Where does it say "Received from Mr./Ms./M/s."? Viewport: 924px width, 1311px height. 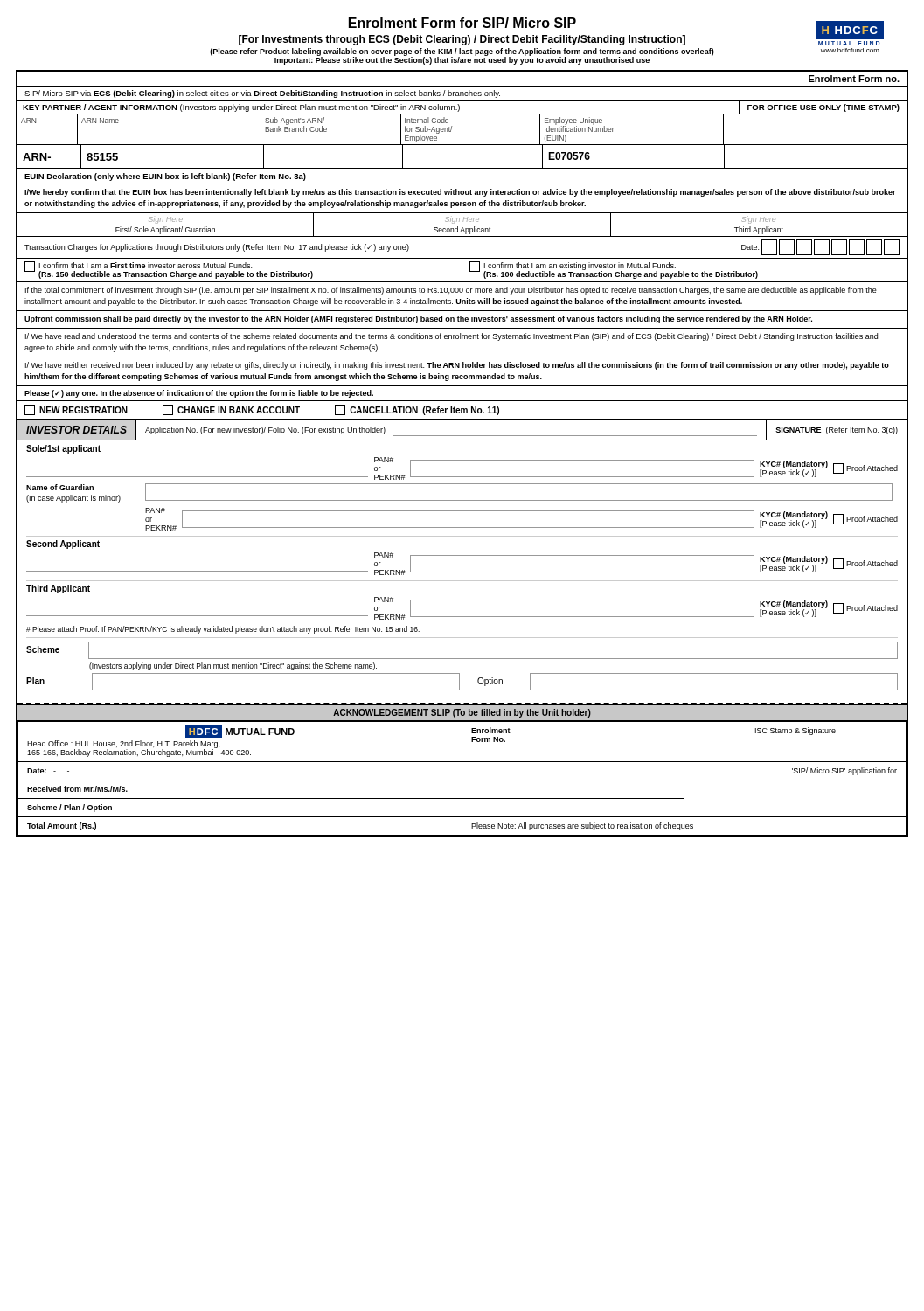[x=77, y=789]
